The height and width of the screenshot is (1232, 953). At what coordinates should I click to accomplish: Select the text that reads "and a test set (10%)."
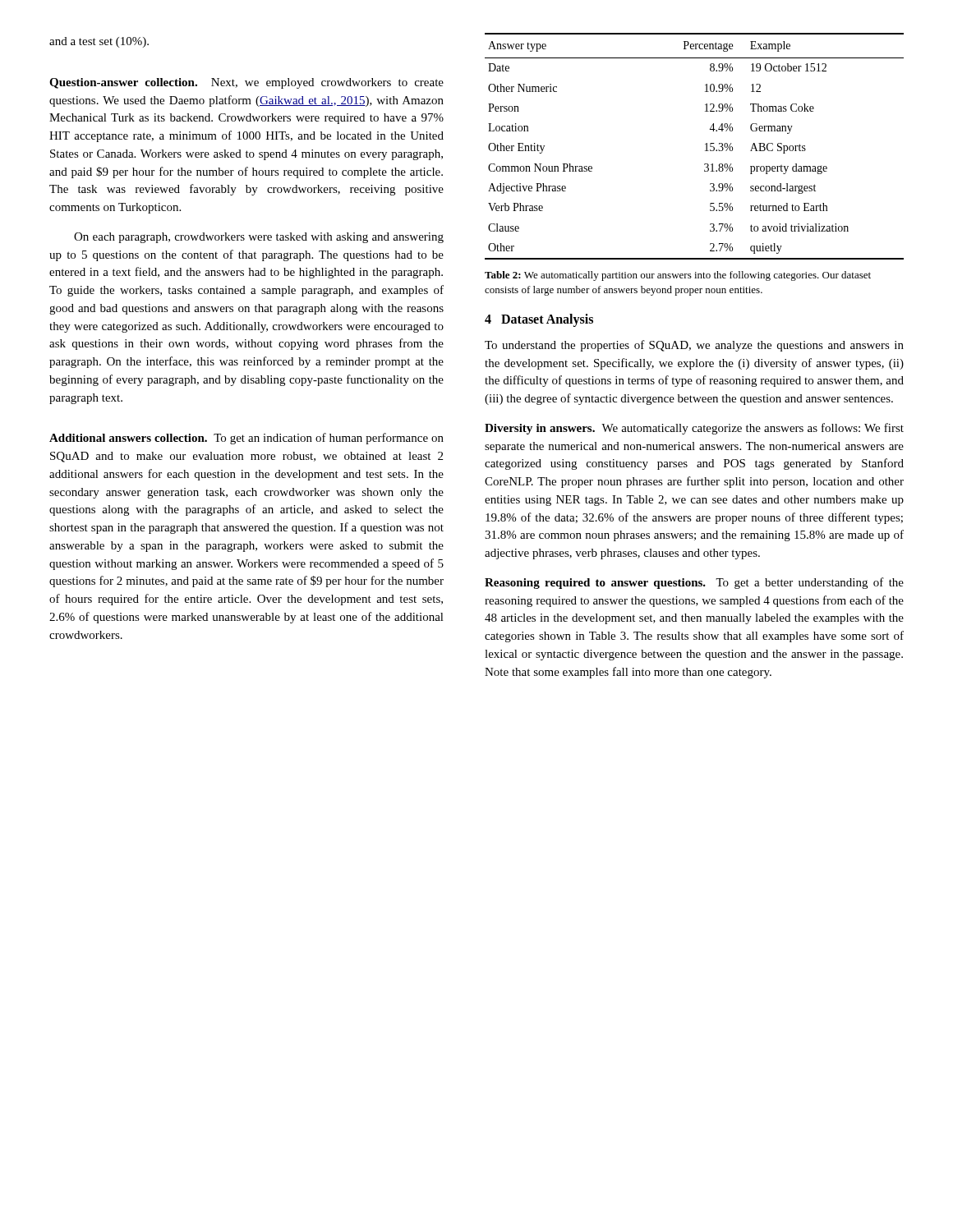click(99, 41)
